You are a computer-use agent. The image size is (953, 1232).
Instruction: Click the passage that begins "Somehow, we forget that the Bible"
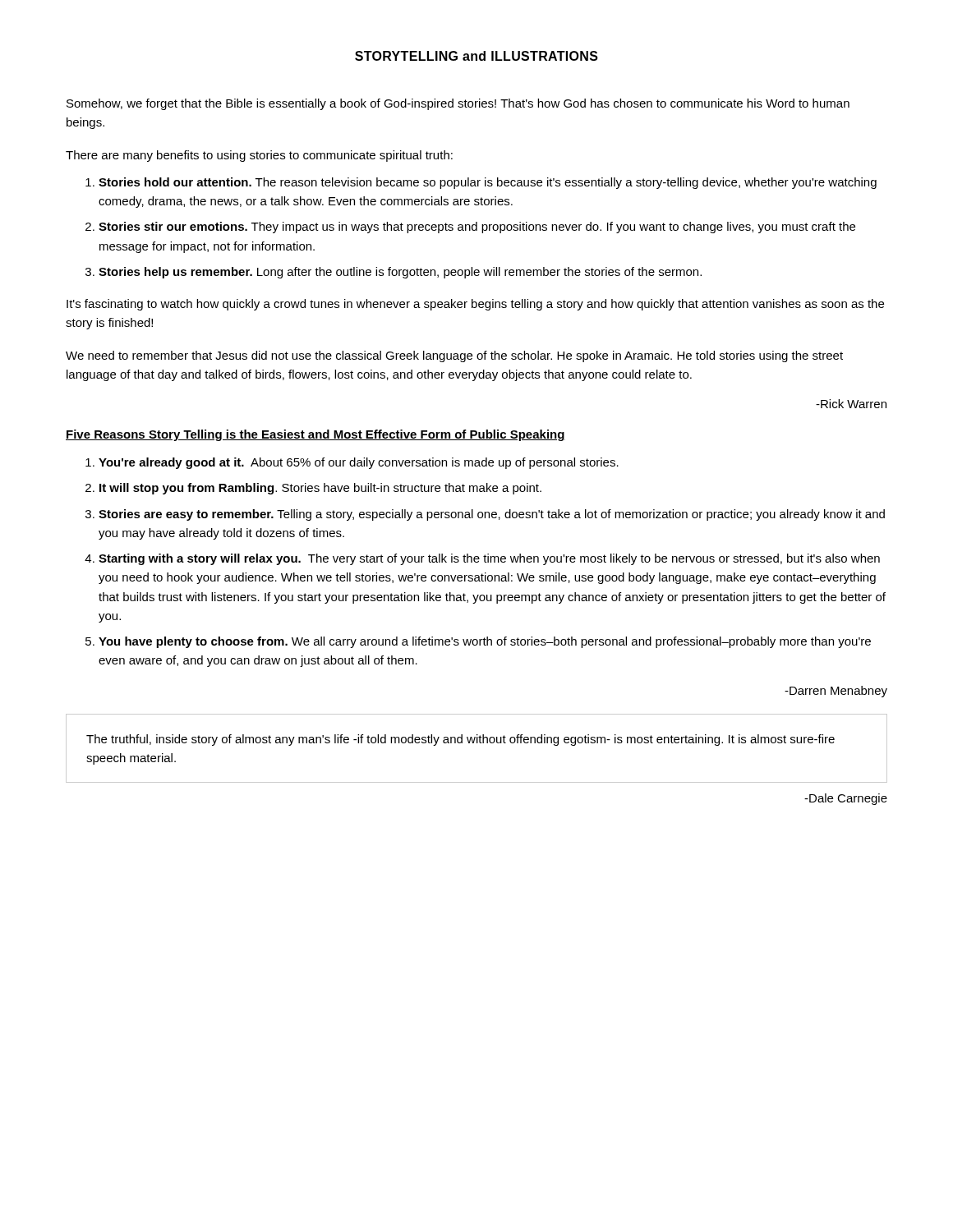(458, 113)
